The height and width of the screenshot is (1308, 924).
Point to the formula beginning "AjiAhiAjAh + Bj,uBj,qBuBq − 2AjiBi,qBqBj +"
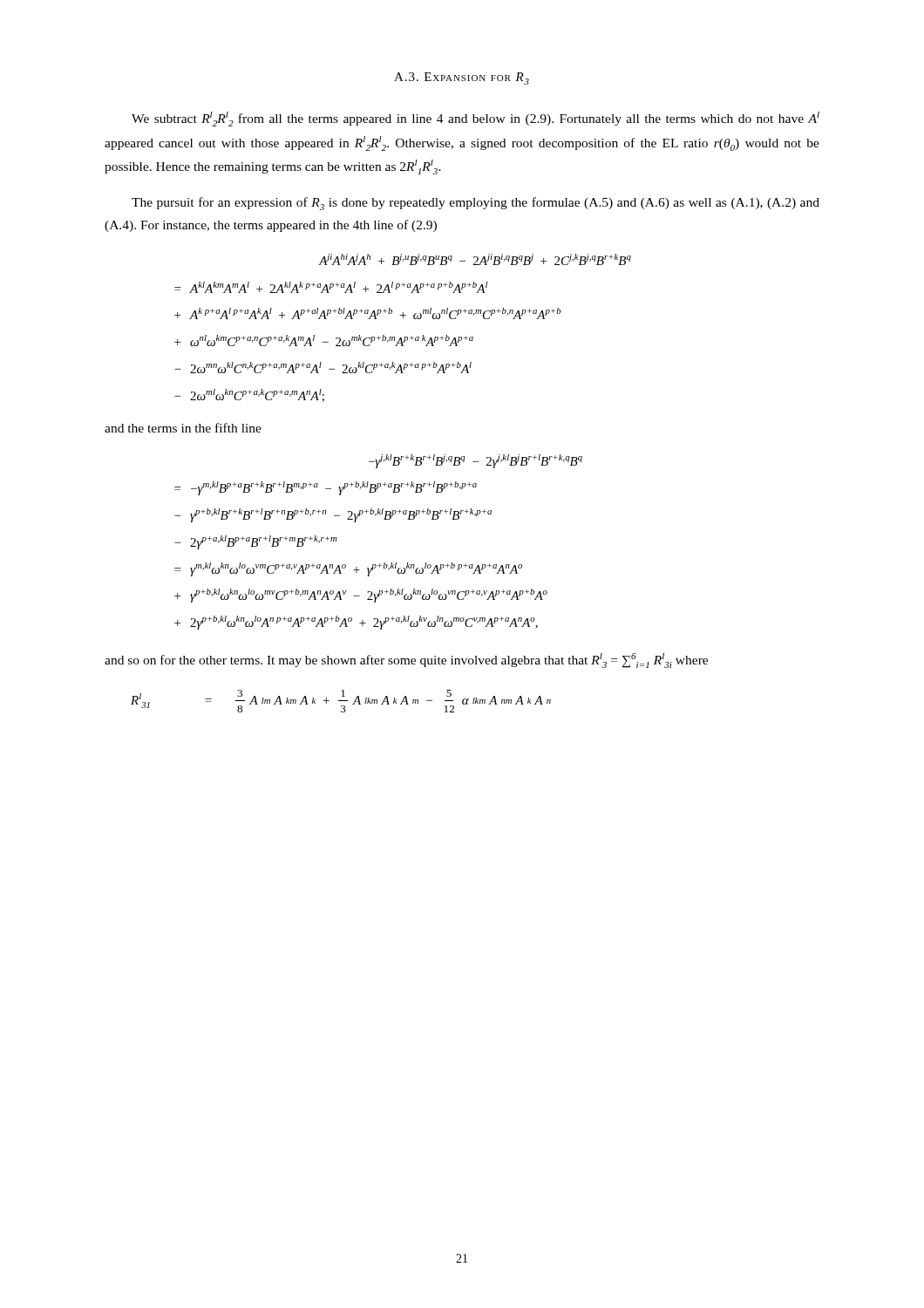[475, 329]
